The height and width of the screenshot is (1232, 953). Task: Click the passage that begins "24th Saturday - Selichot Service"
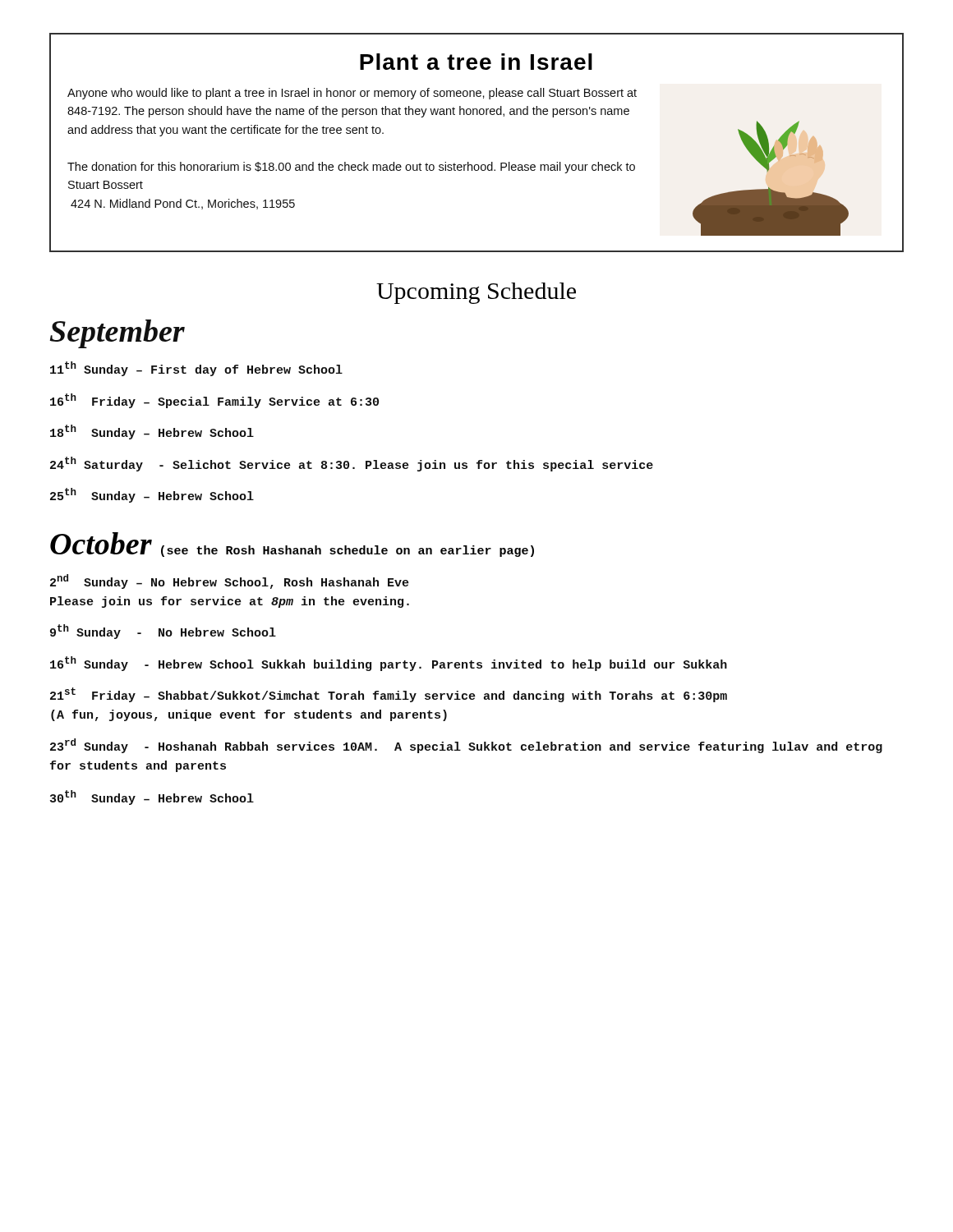pos(351,464)
